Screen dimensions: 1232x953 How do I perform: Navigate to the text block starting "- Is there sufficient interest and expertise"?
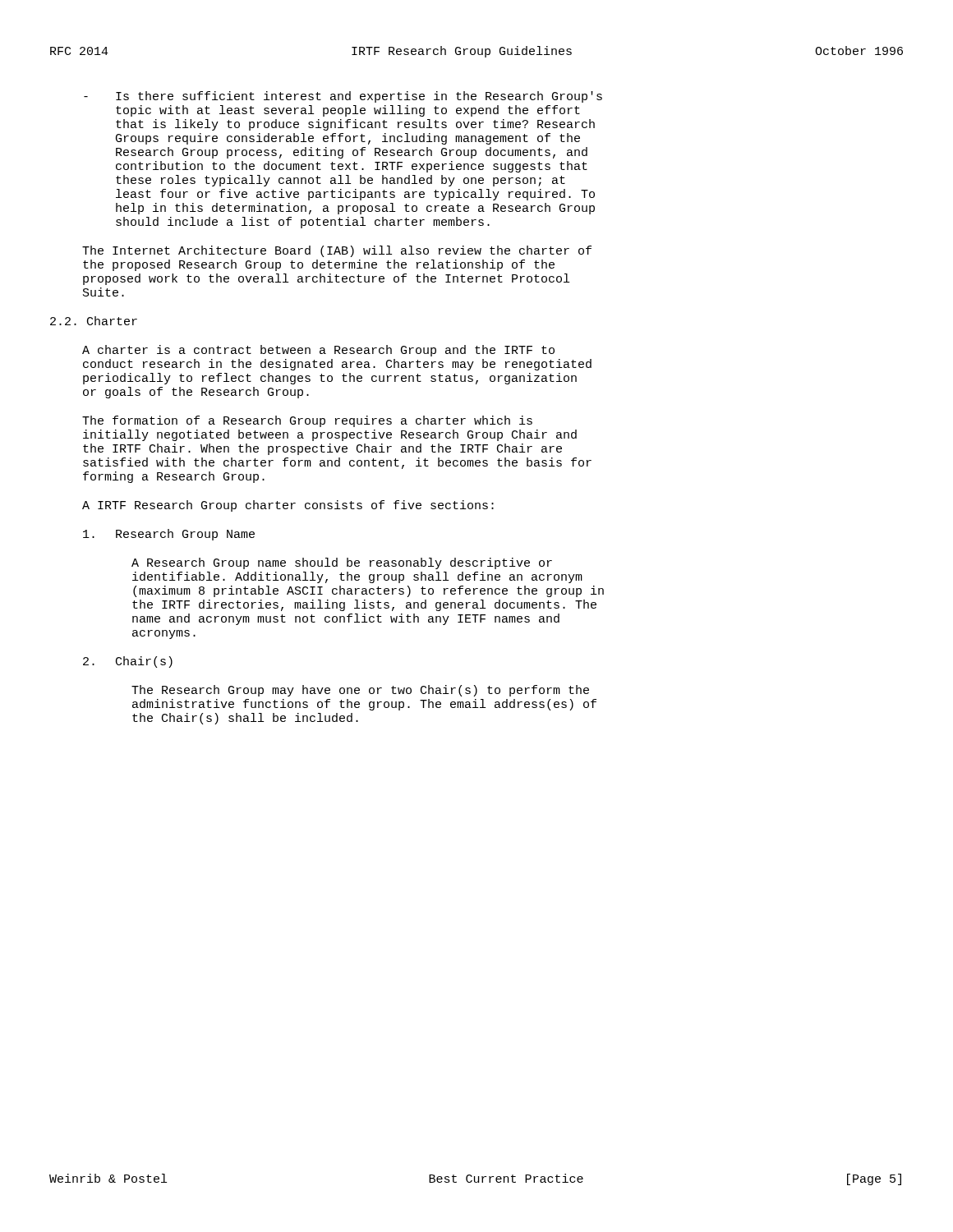[x=493, y=160]
